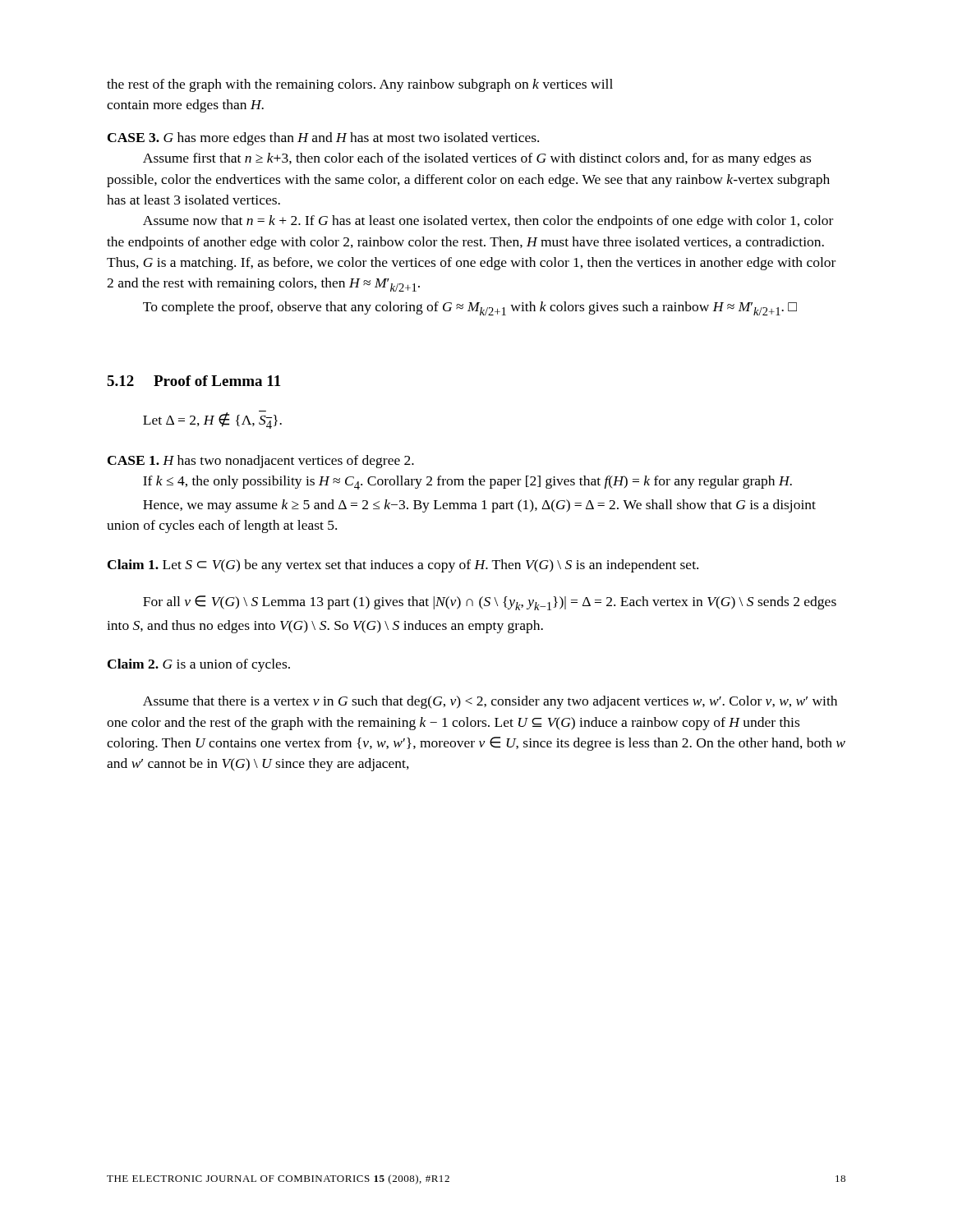Screen dimensions: 1232x953
Task: Point to the region starting "the rest of"
Action: [x=476, y=95]
